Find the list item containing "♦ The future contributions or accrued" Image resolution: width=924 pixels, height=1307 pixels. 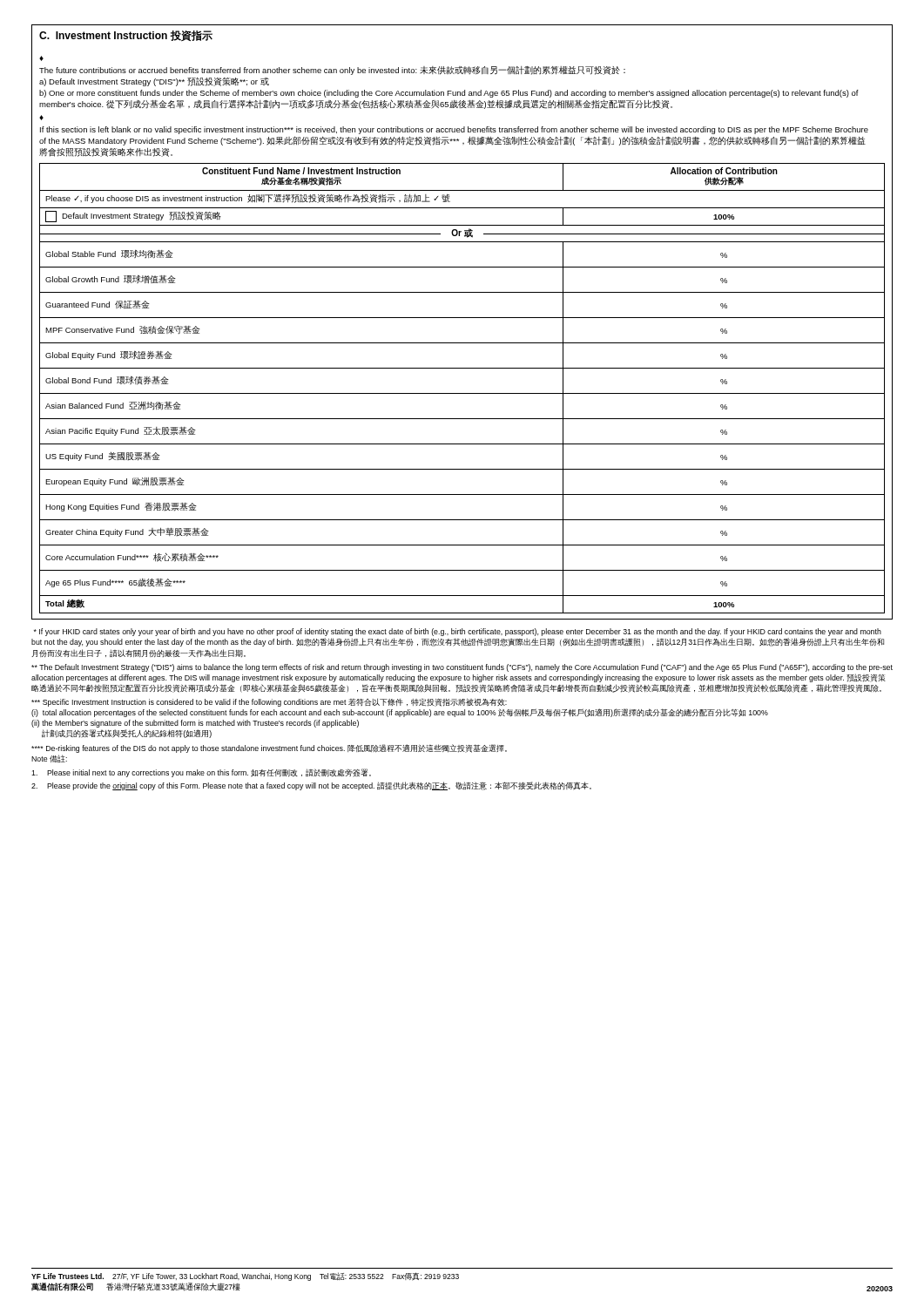[x=455, y=81]
